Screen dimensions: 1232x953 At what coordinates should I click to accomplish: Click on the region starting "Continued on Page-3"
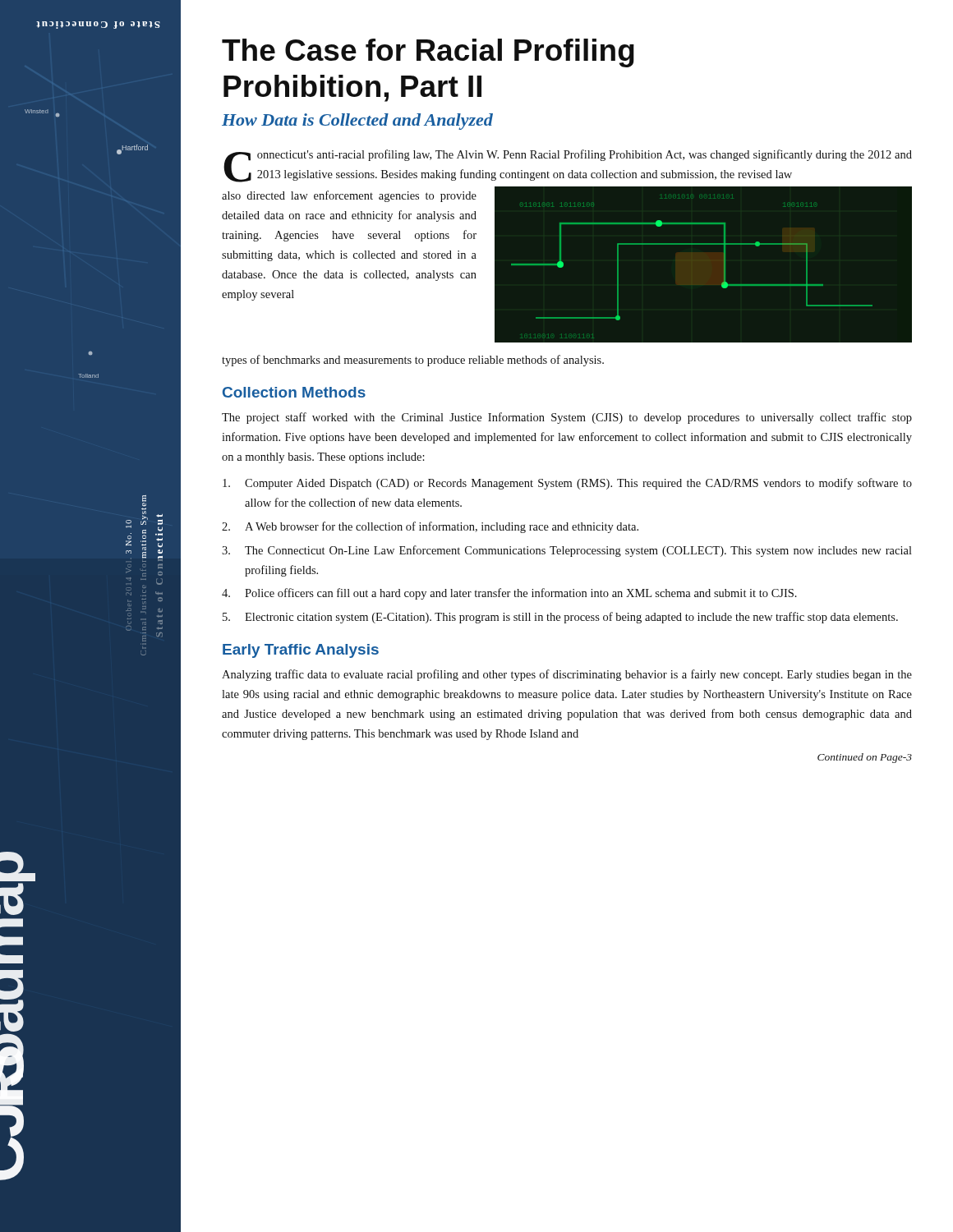click(864, 757)
